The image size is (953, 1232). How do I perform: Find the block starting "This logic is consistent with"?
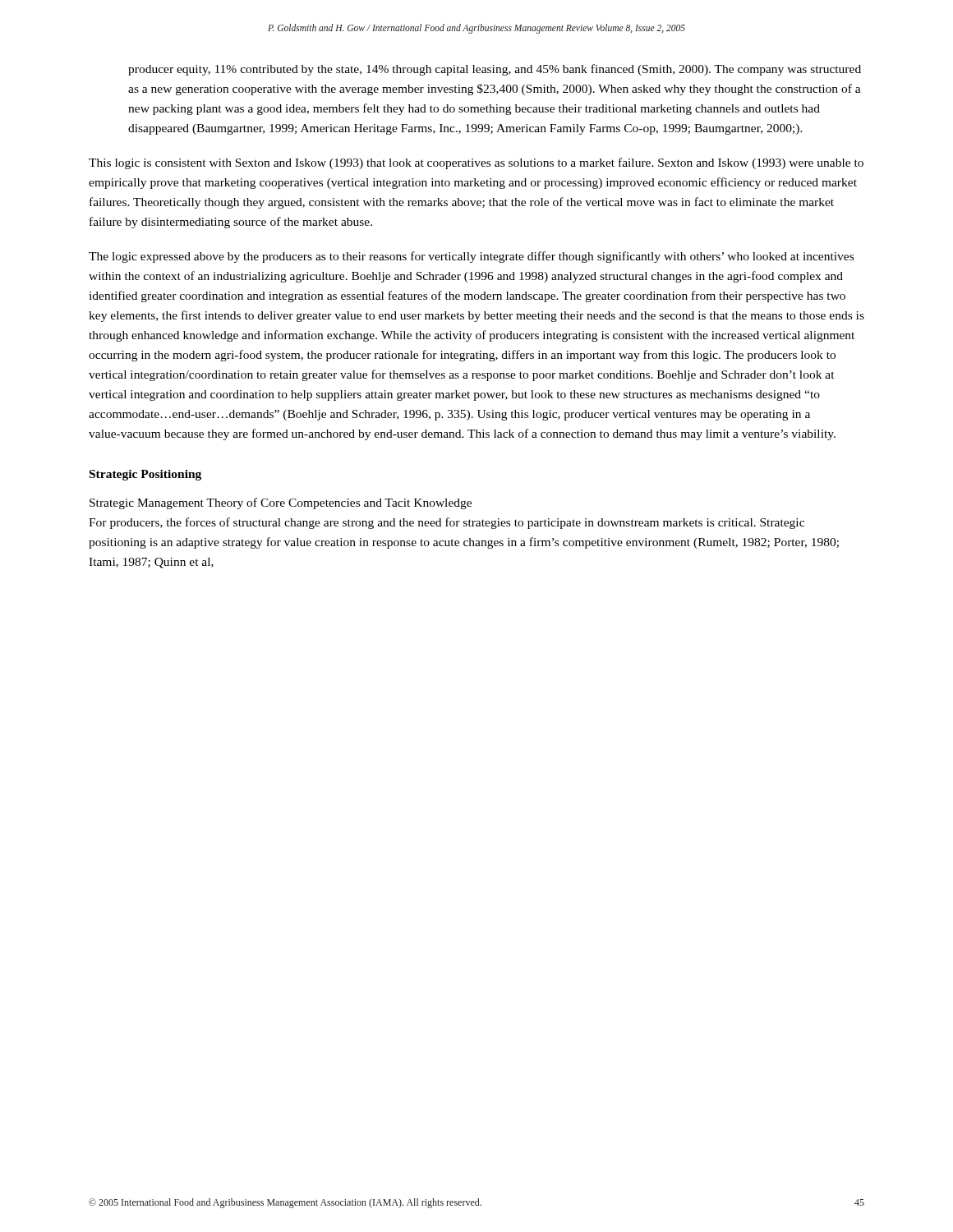click(476, 192)
